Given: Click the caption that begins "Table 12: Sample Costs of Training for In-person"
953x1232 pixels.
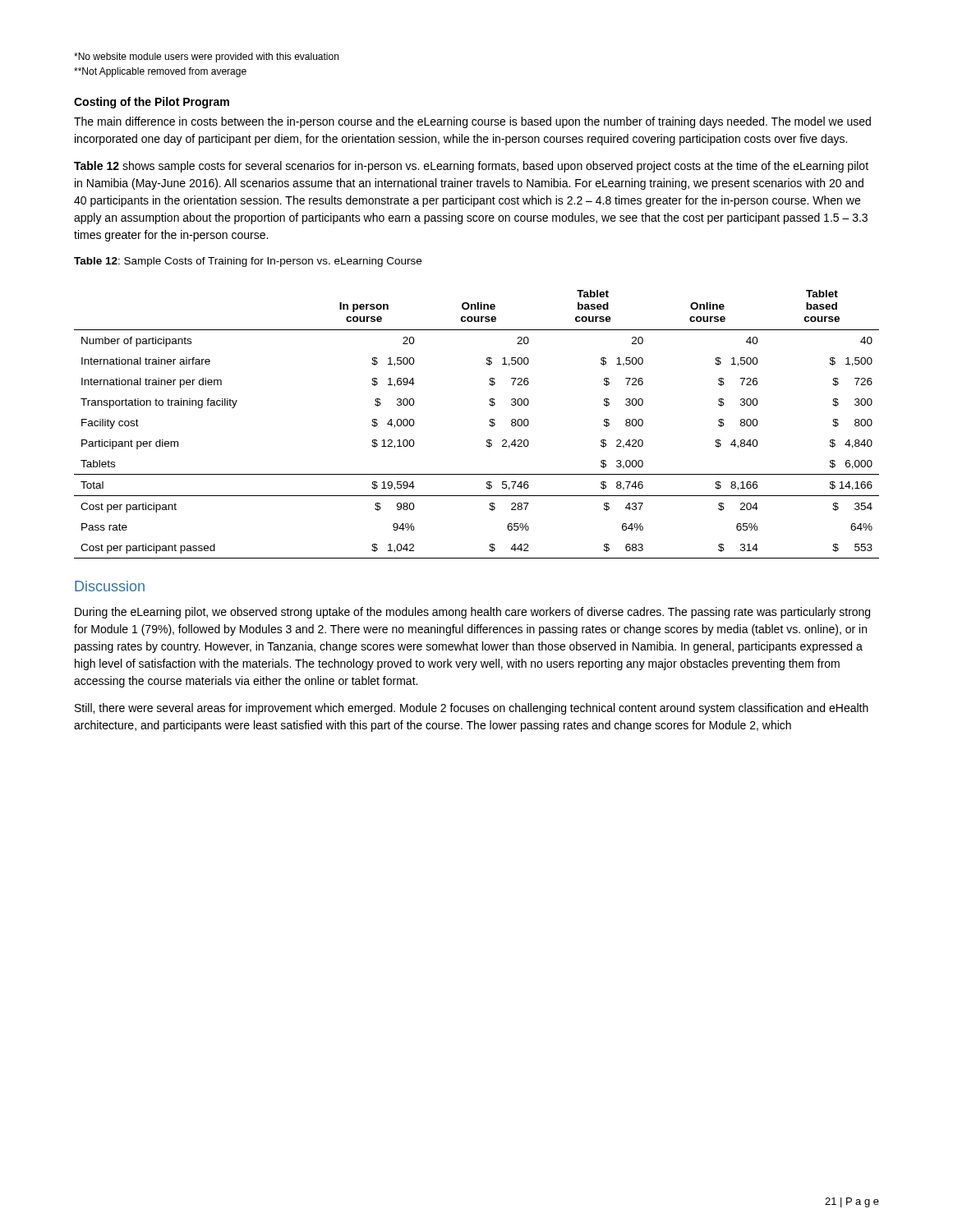Looking at the screenshot, I should (248, 261).
